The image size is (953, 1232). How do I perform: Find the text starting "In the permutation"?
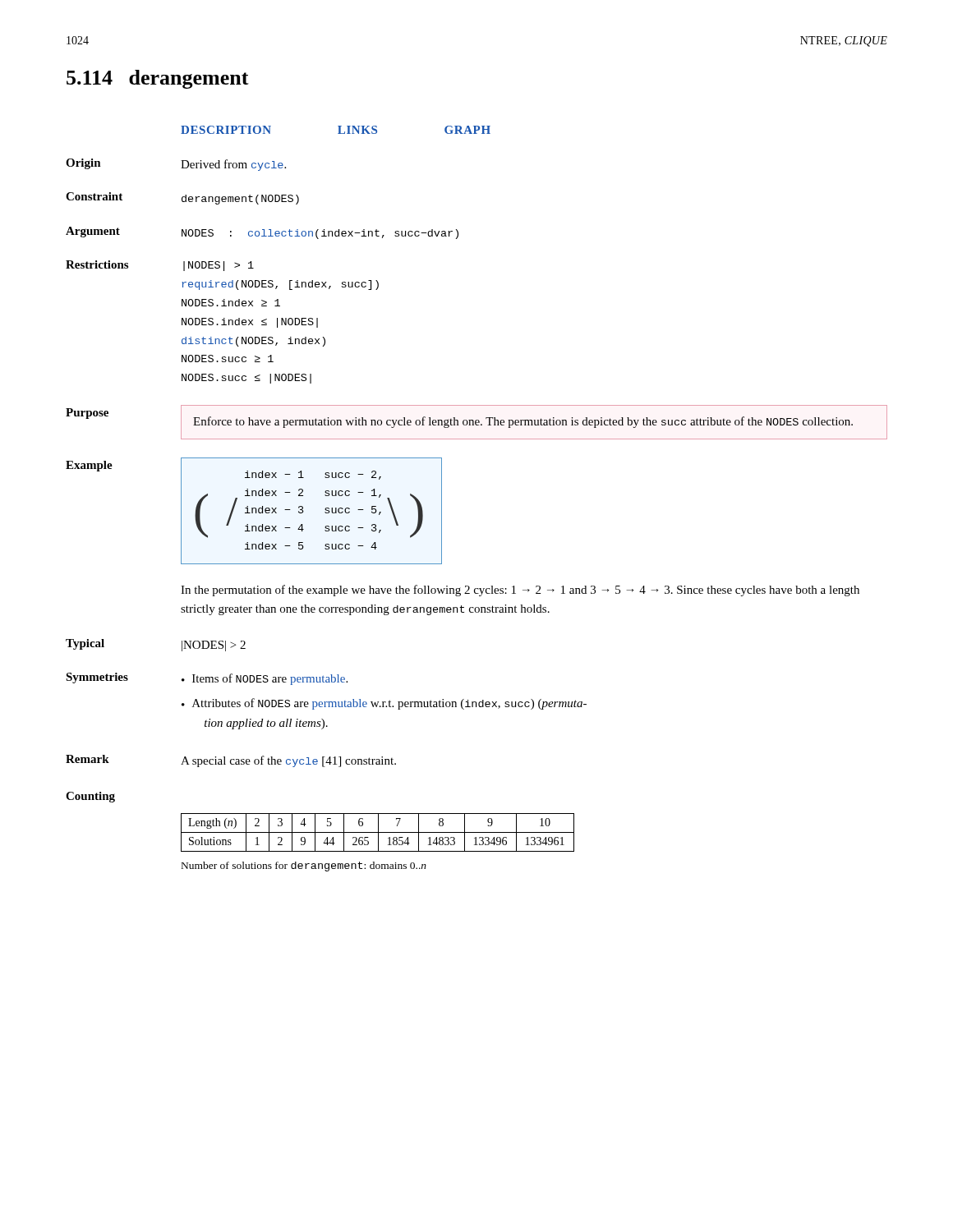476,600
